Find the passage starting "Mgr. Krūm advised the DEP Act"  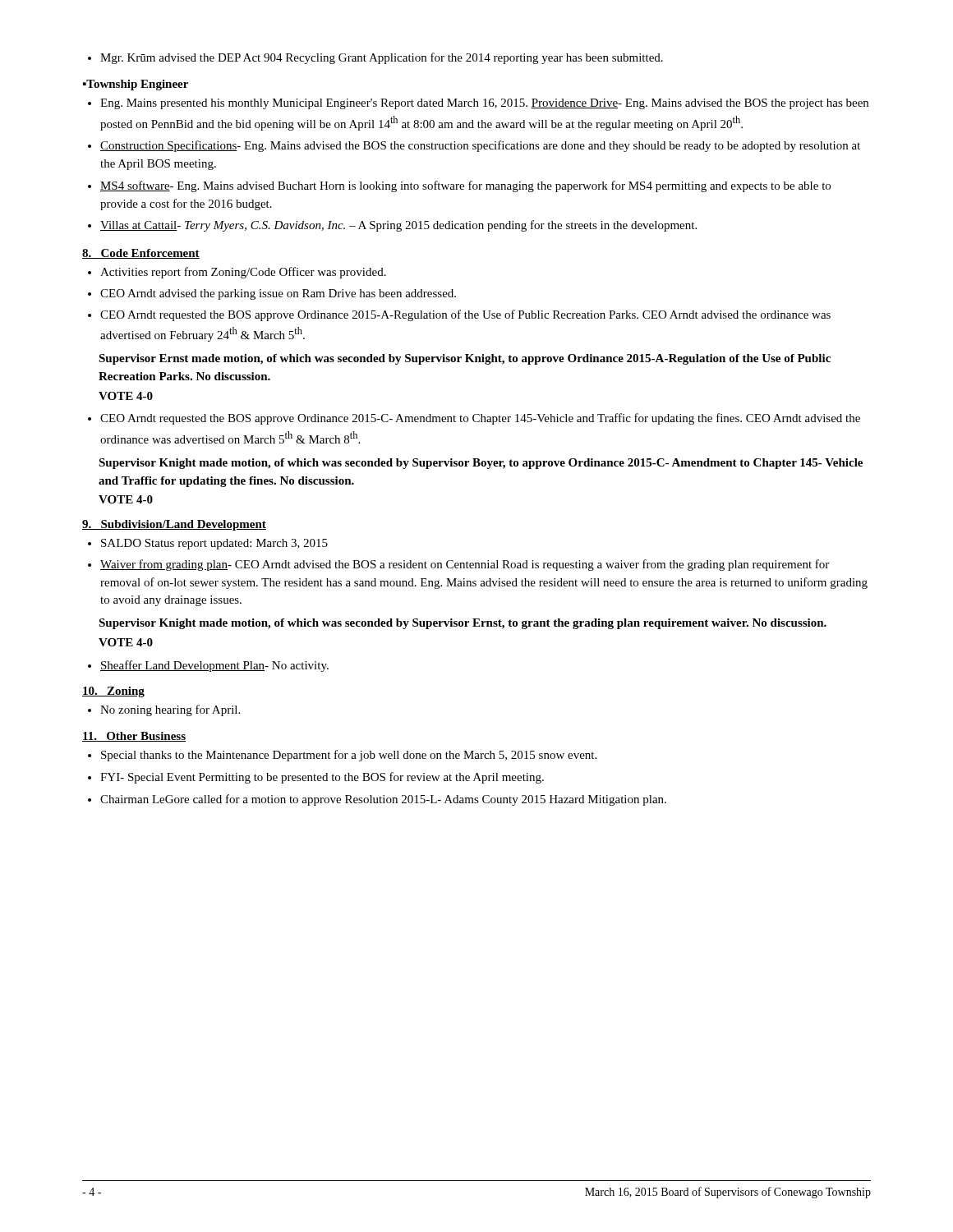click(476, 58)
